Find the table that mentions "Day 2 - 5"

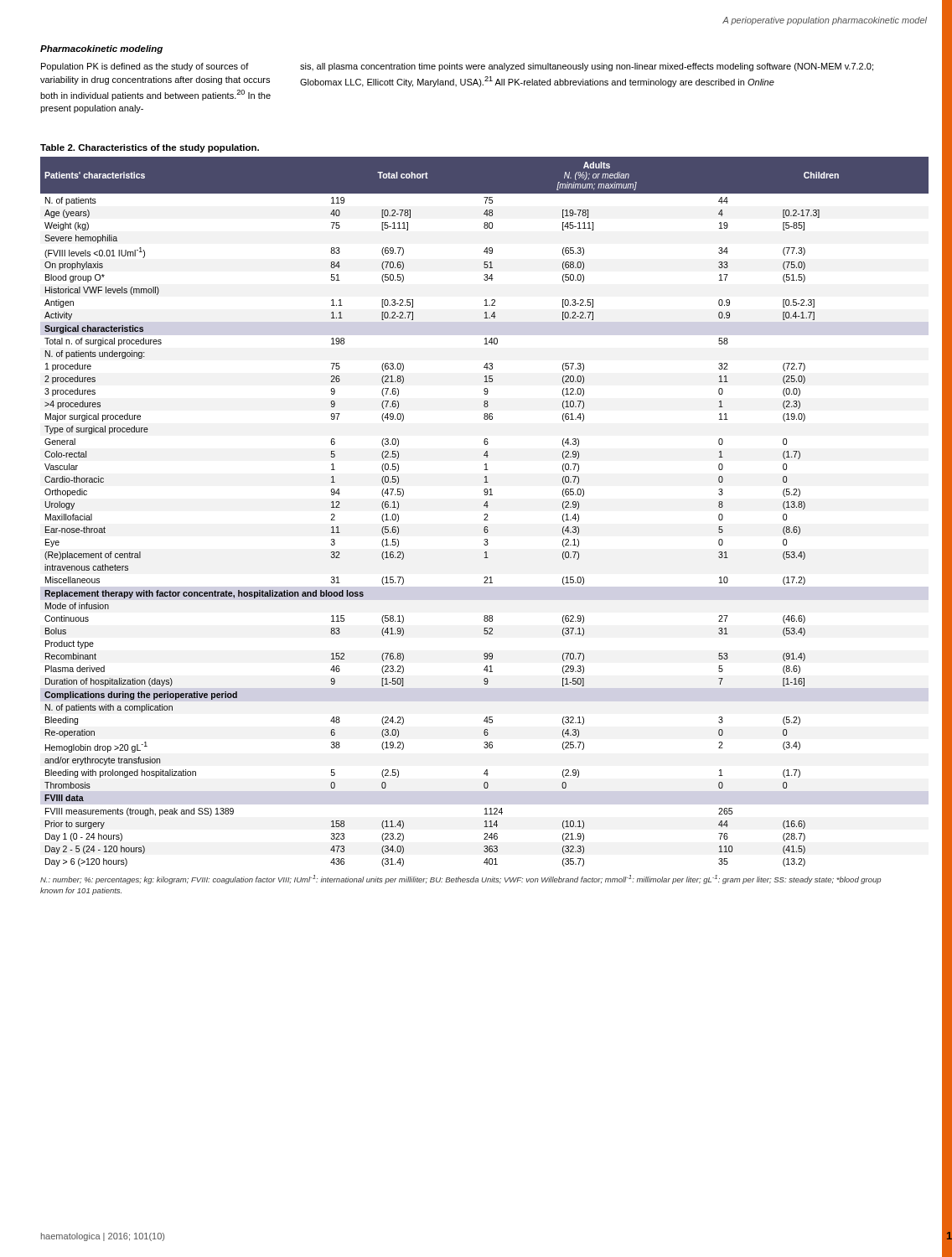[484, 512]
